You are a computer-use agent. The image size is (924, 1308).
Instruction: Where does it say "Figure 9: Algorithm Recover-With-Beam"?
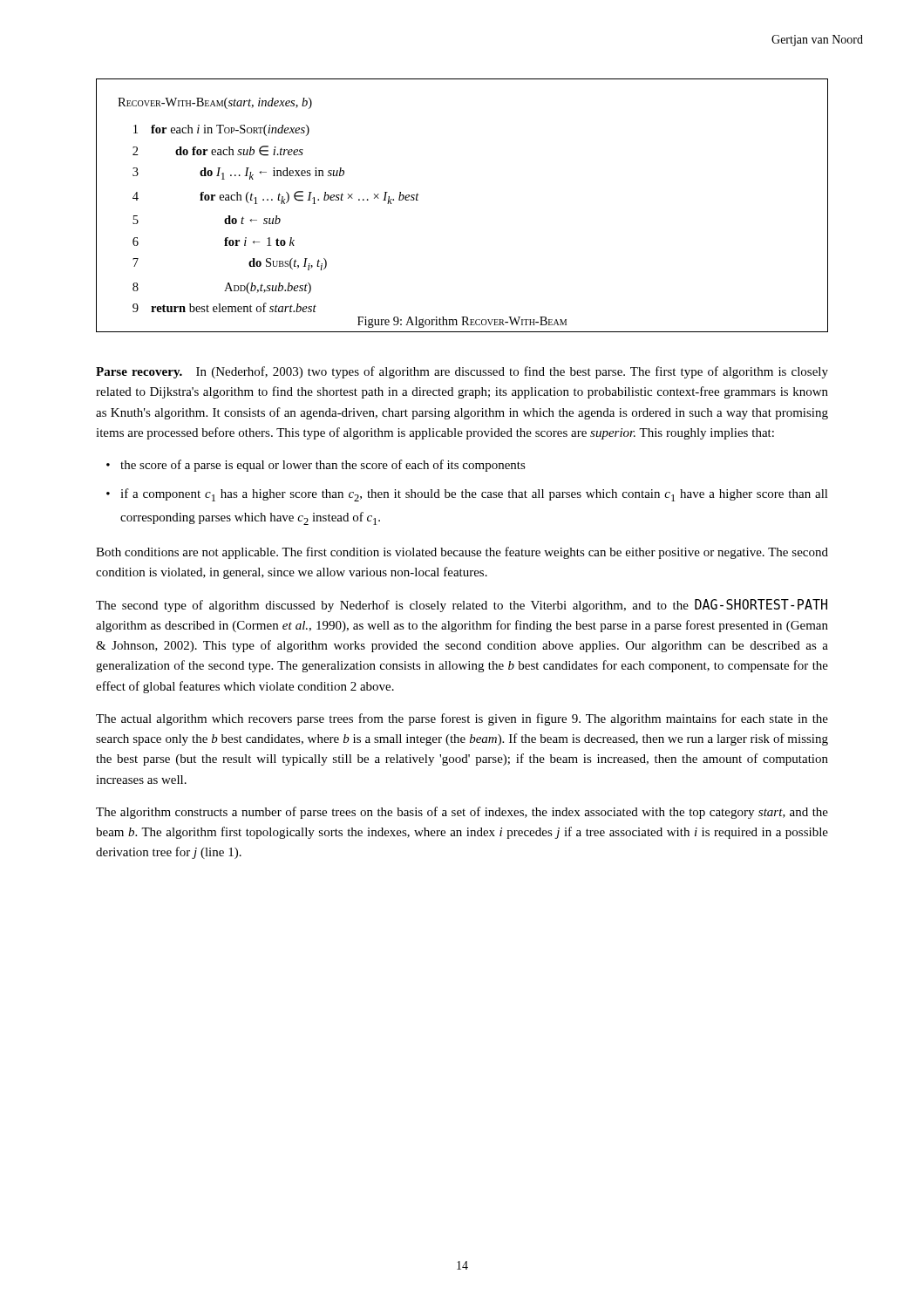tap(462, 321)
